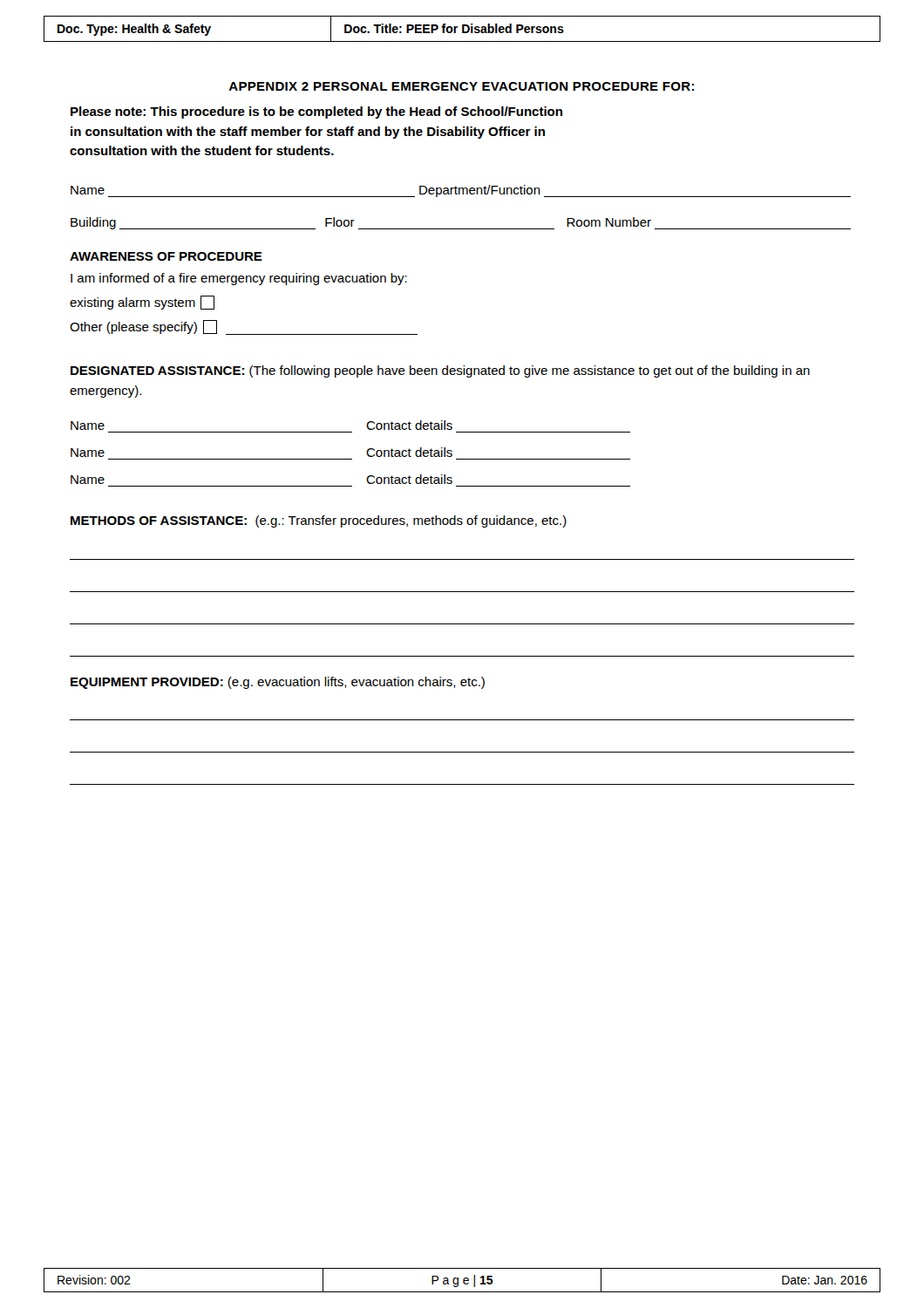924x1308 pixels.
Task: Find "Other (please specify)" on this page
Action: point(244,327)
